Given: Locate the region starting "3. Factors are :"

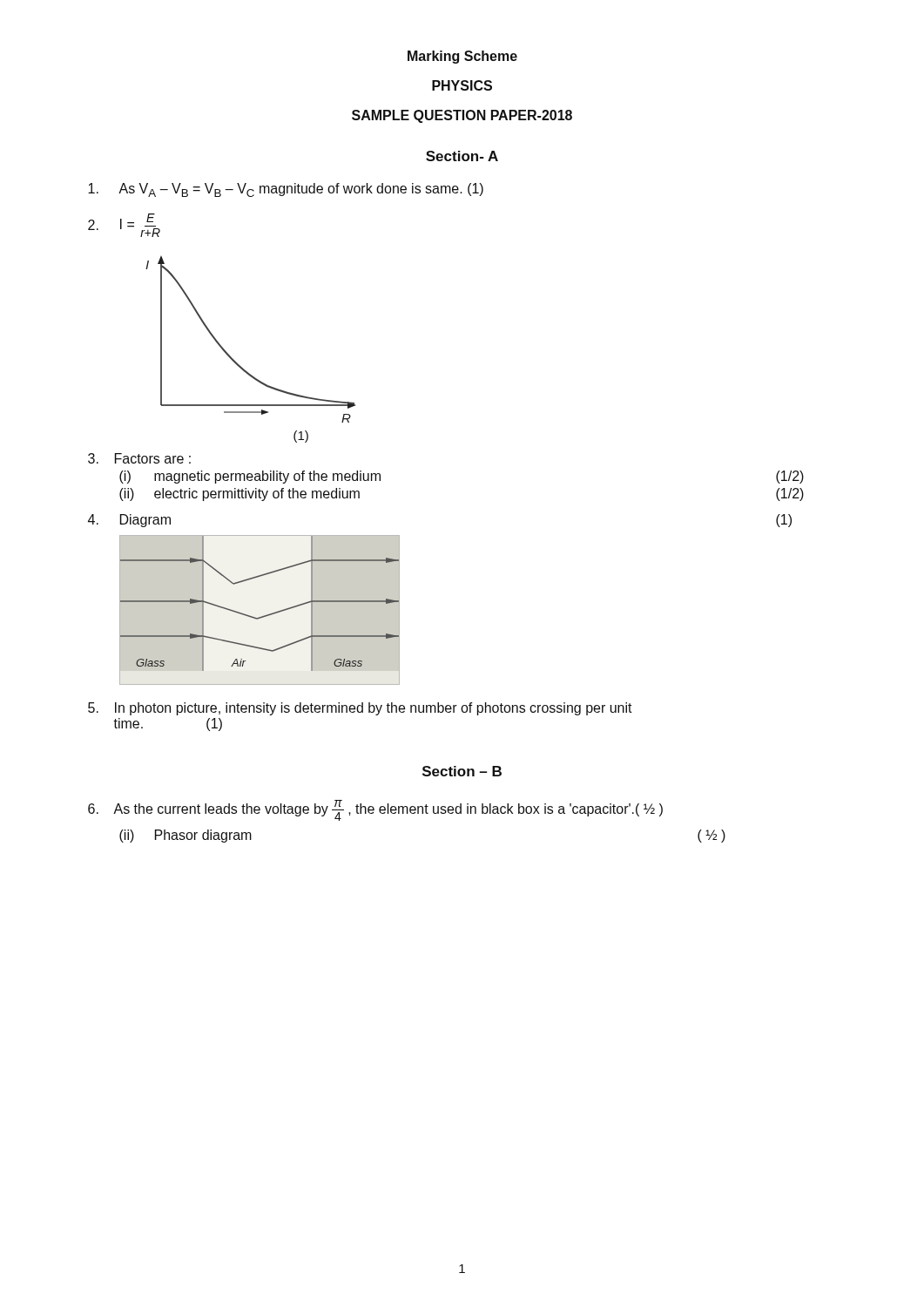Looking at the screenshot, I should click(x=139, y=458).
